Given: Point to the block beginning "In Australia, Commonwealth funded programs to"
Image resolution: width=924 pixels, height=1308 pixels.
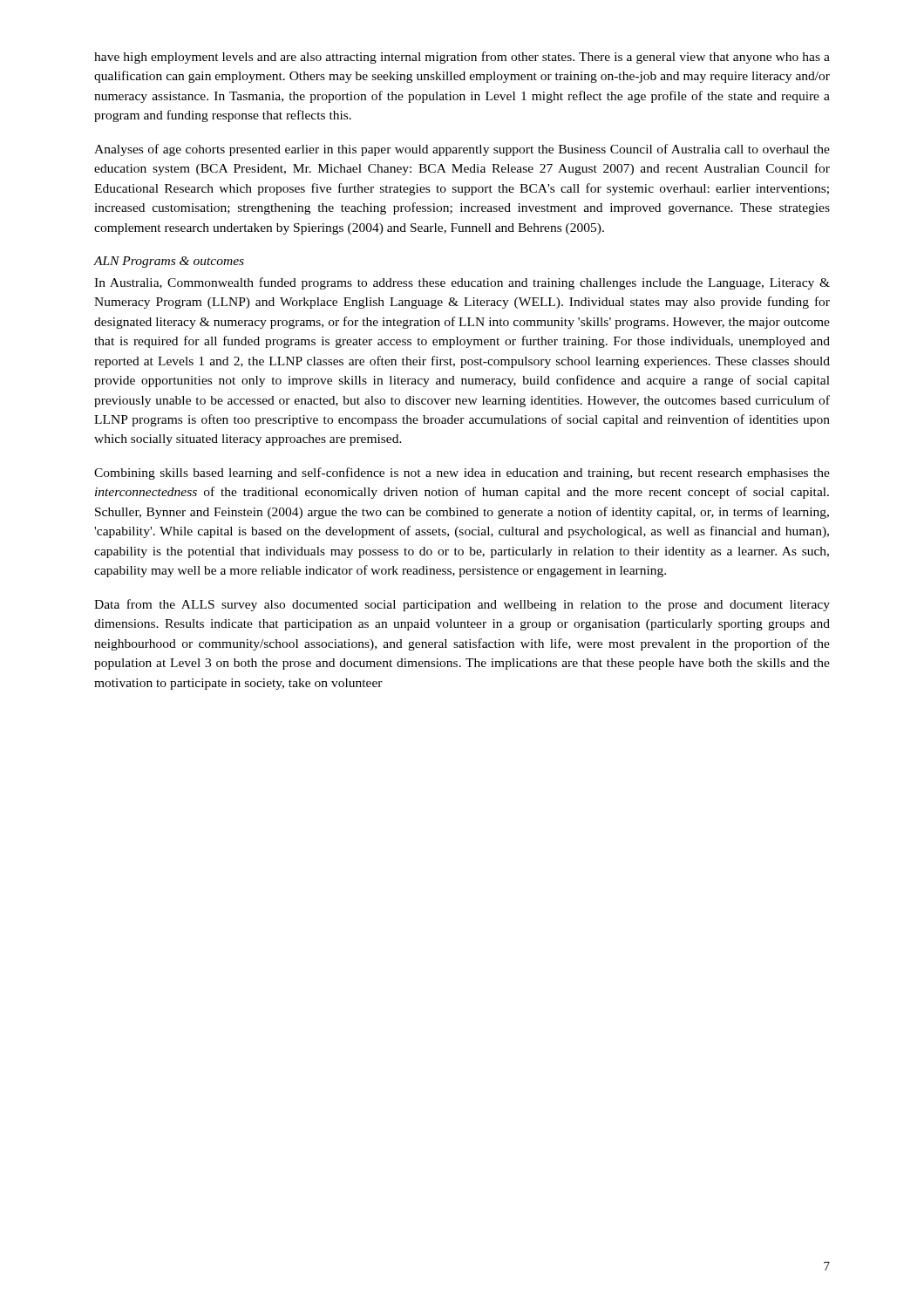Looking at the screenshot, I should pyautogui.click(x=462, y=361).
